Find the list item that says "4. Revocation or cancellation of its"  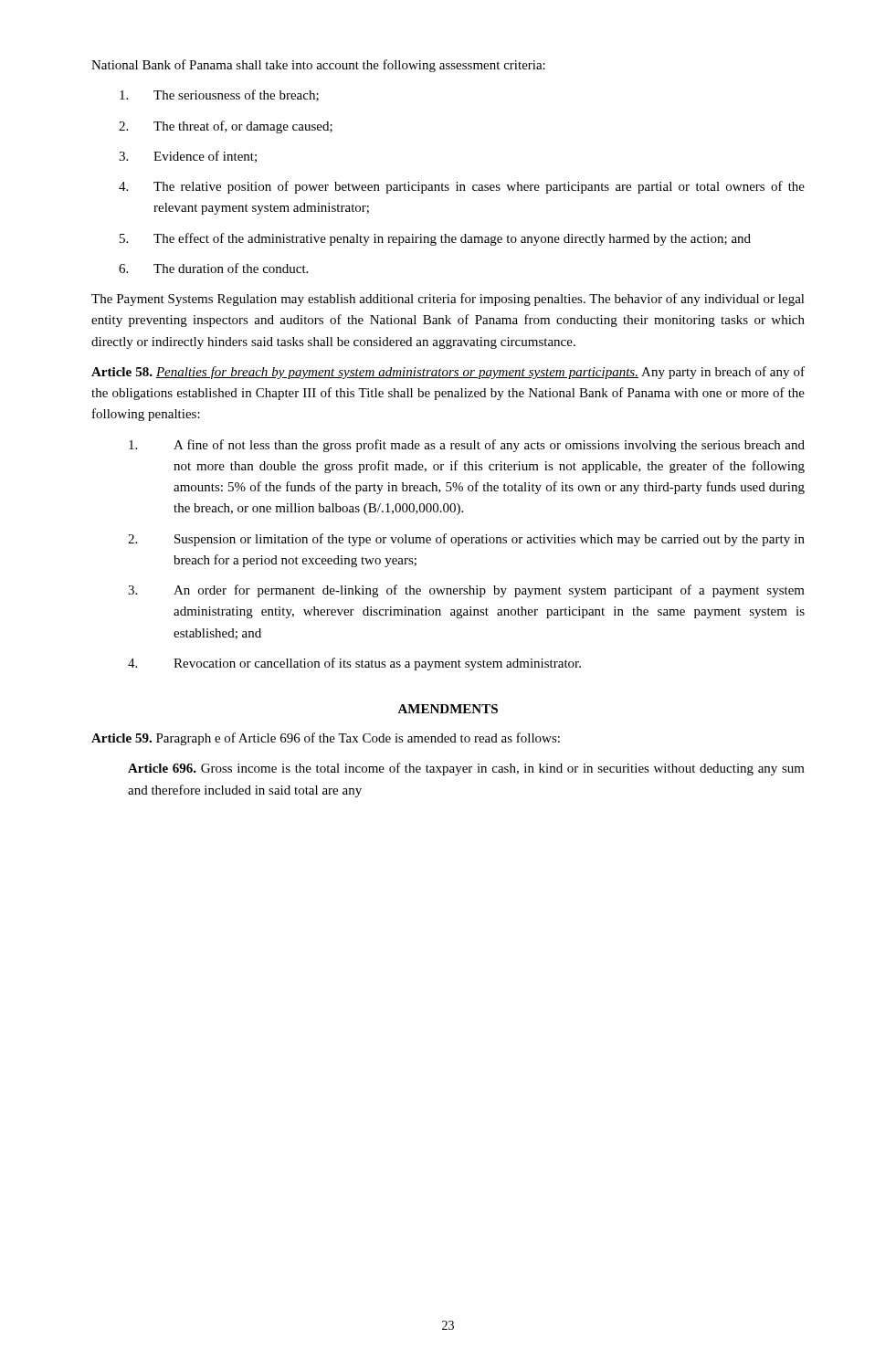448,663
